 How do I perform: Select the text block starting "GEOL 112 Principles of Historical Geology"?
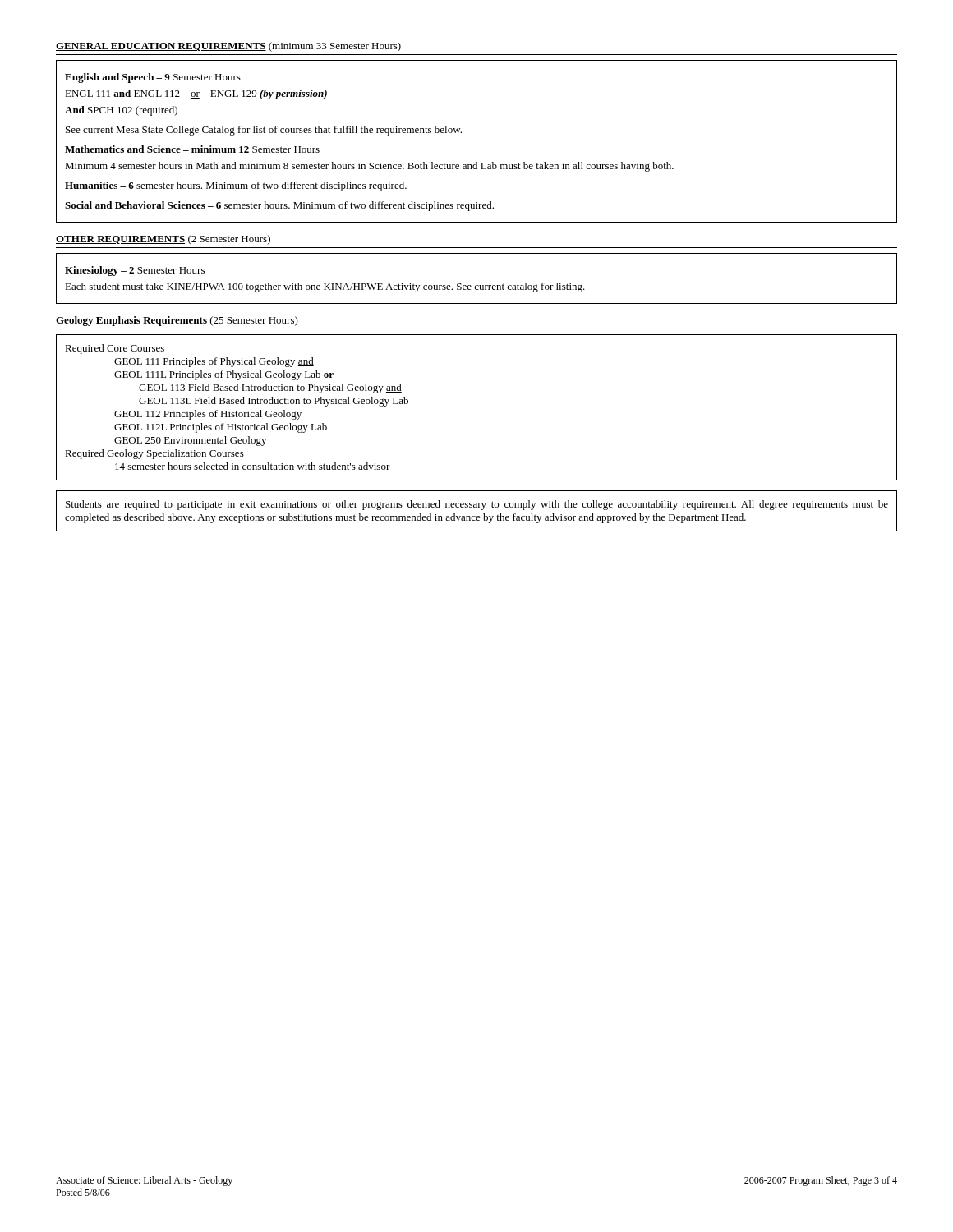(x=208, y=414)
